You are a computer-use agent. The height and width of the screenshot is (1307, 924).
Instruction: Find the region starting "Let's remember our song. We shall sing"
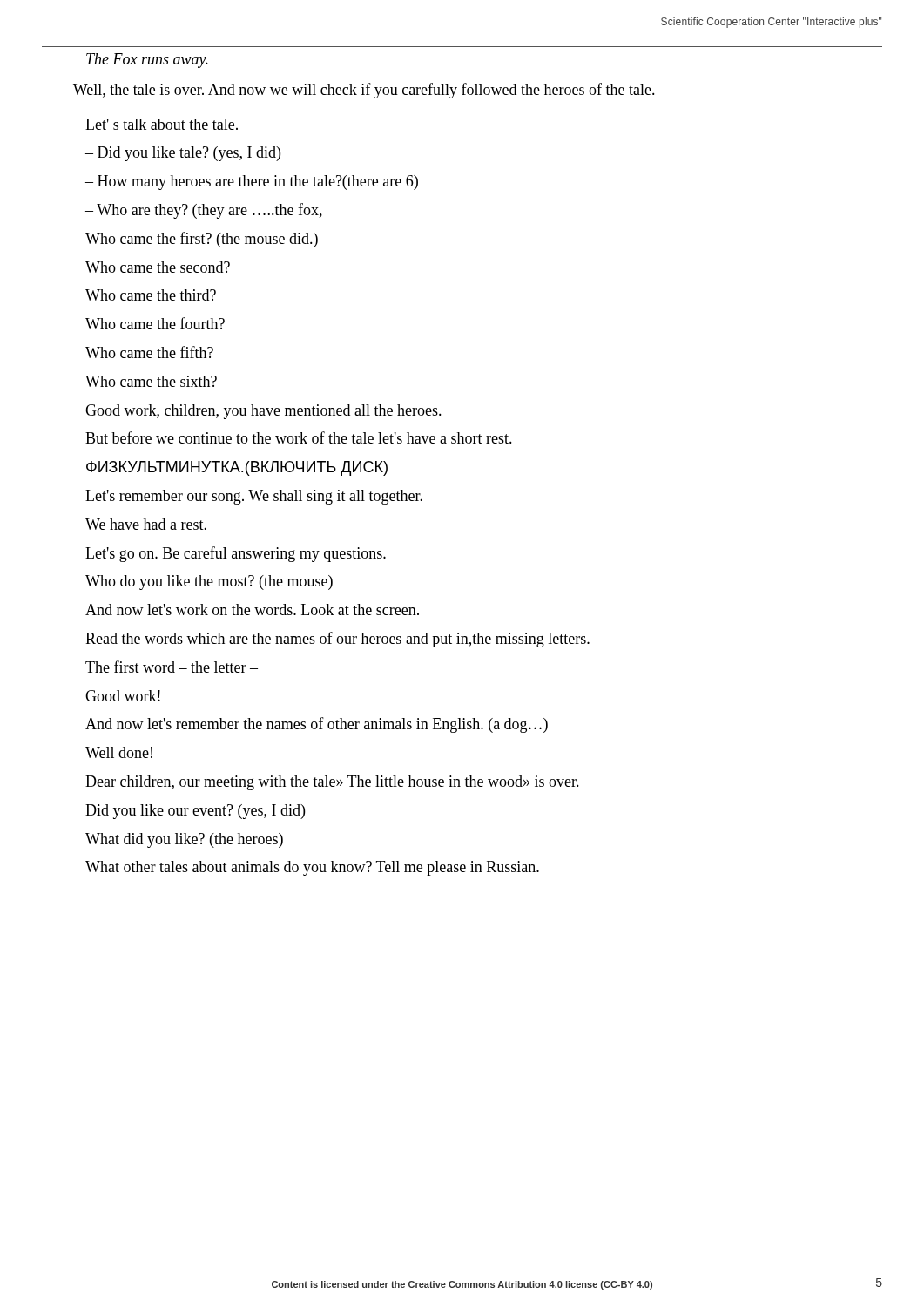(x=254, y=496)
